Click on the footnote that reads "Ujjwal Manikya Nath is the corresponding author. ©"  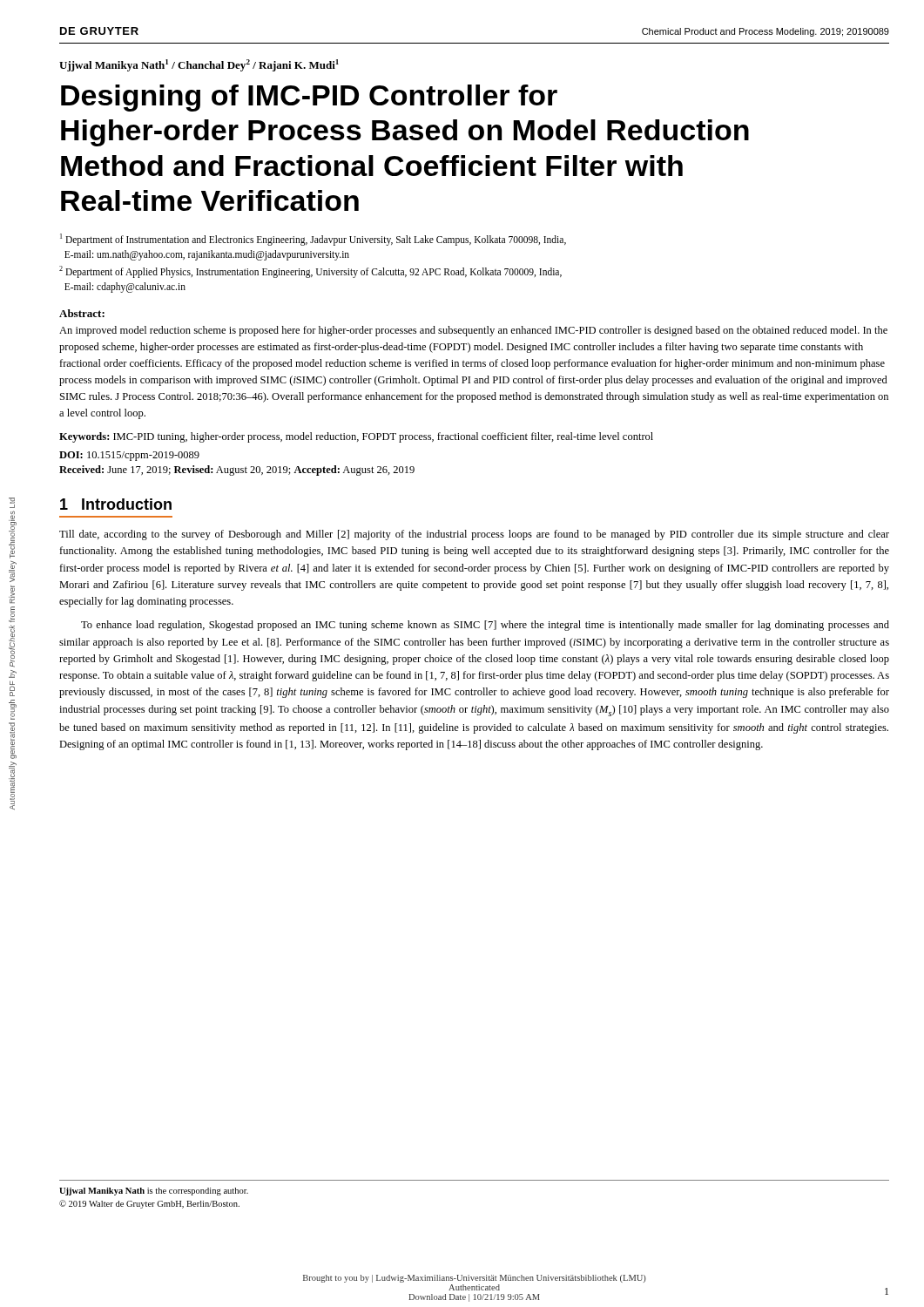154,1197
